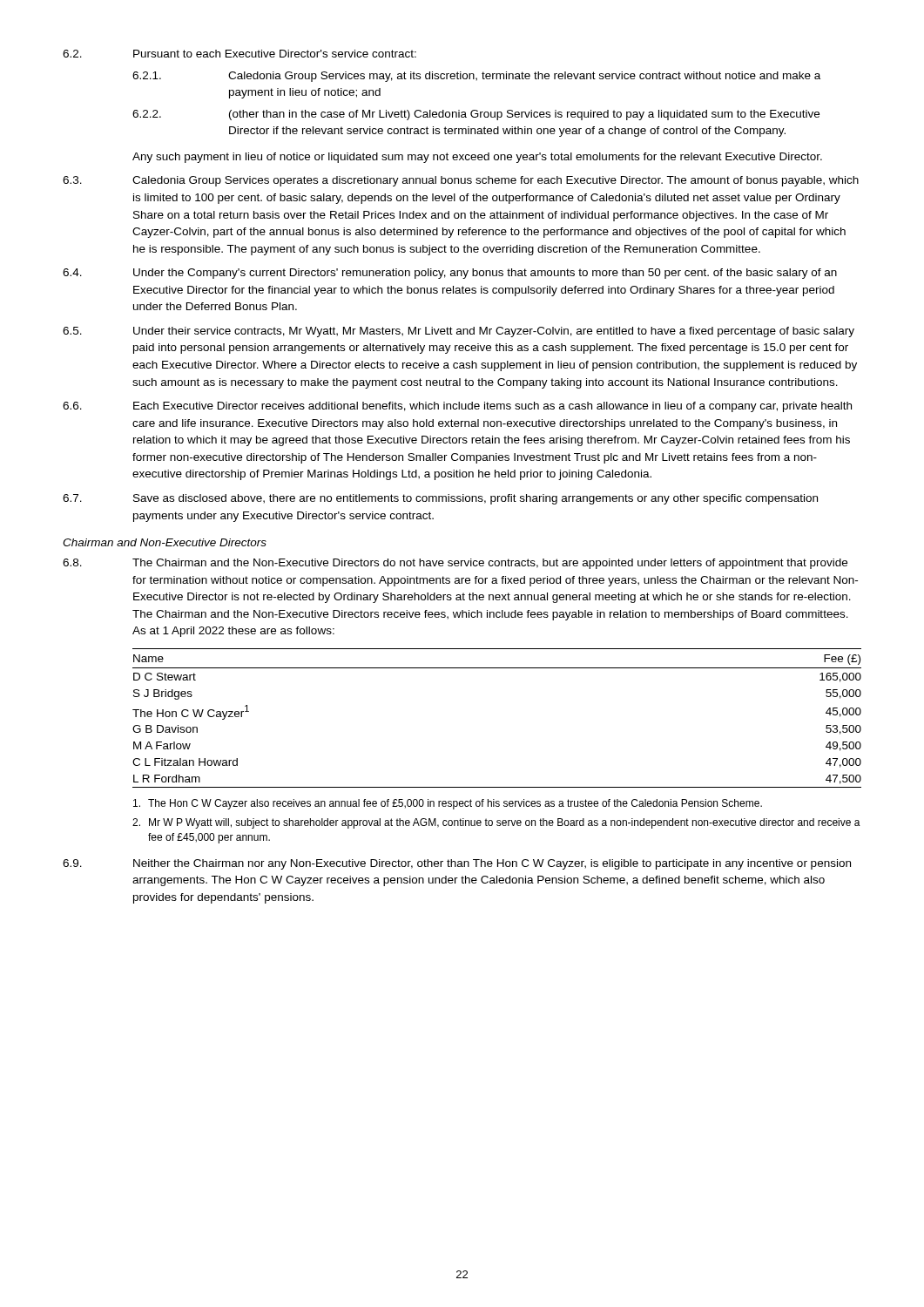Viewport: 924px width, 1307px height.
Task: Click on the text starting "6.7. Save as"
Action: coord(462,507)
